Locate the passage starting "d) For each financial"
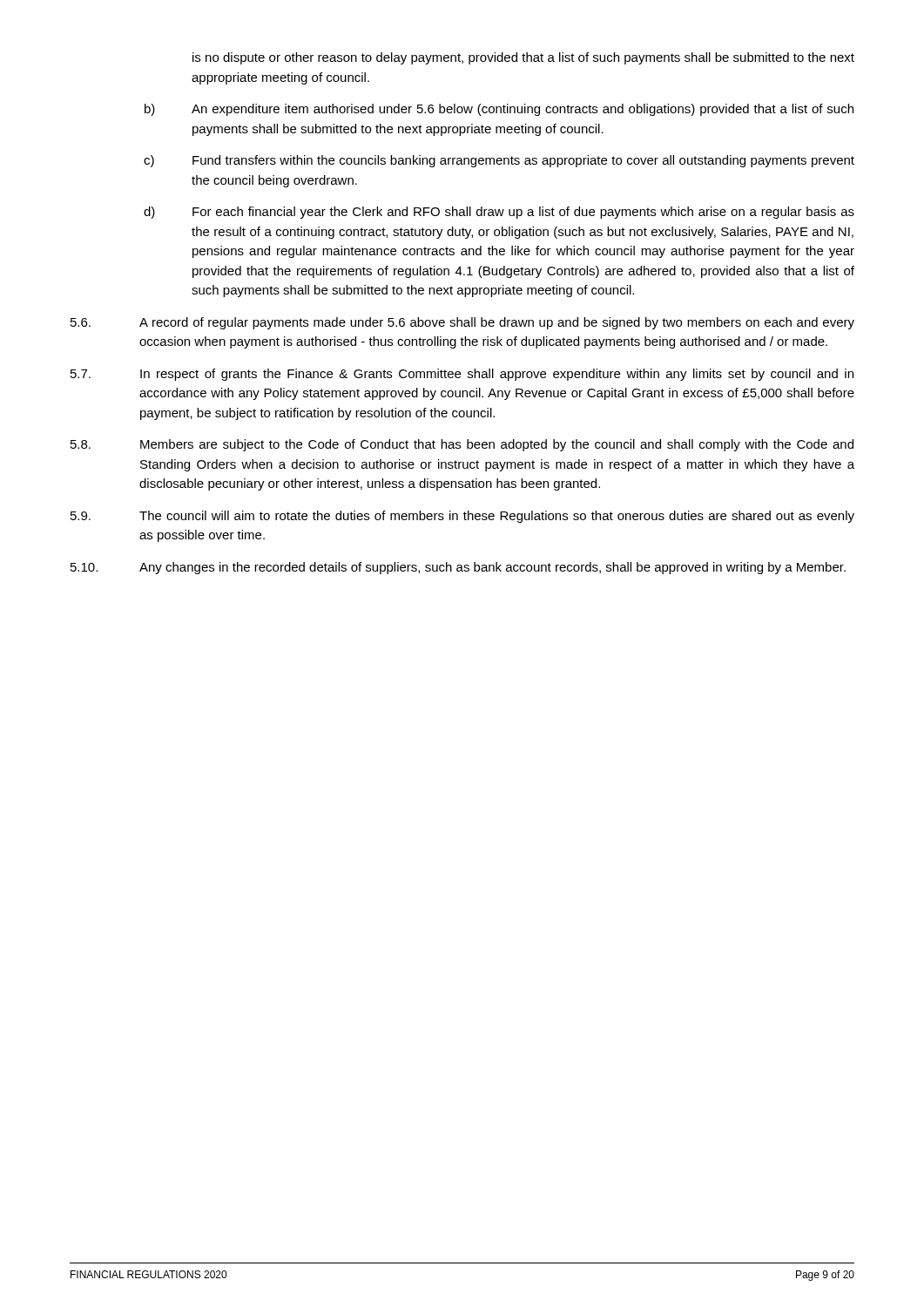Screen dimensions: 1307x924 462,251
